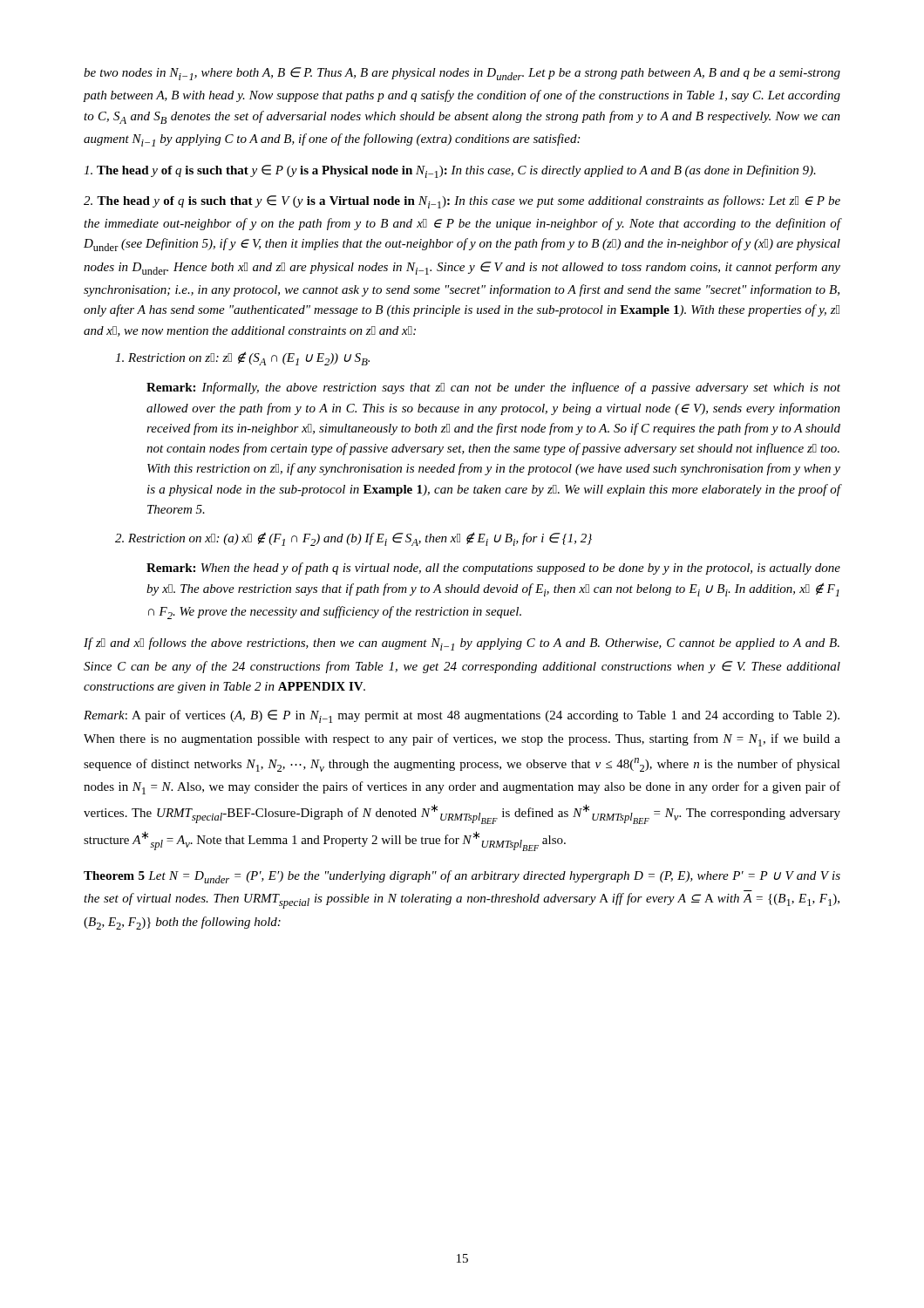Viewport: 924px width, 1308px height.
Task: Locate the element starting "be two nodes in"
Action: pyautogui.click(x=462, y=107)
